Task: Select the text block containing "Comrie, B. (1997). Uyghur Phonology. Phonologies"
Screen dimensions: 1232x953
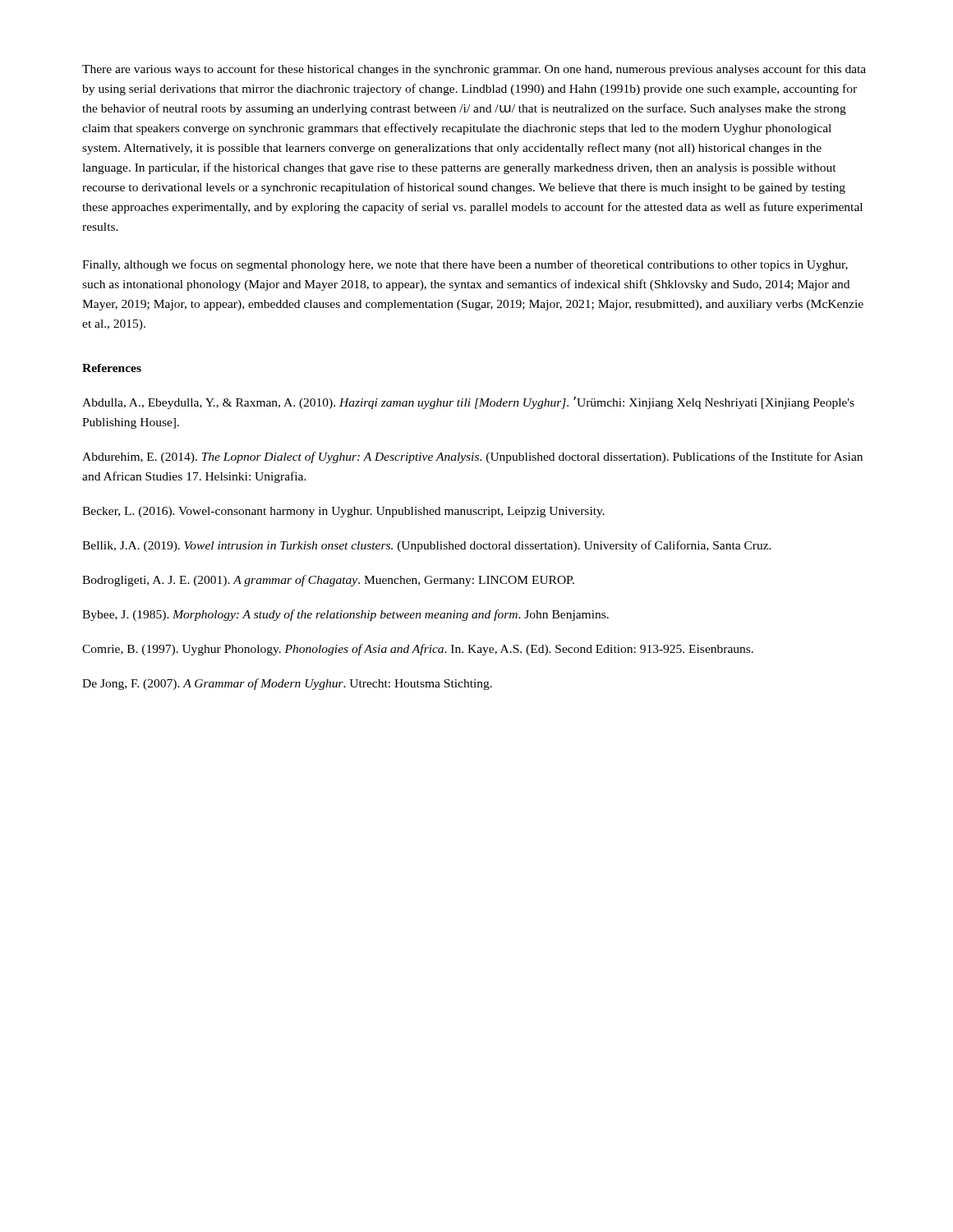Action: point(418,649)
